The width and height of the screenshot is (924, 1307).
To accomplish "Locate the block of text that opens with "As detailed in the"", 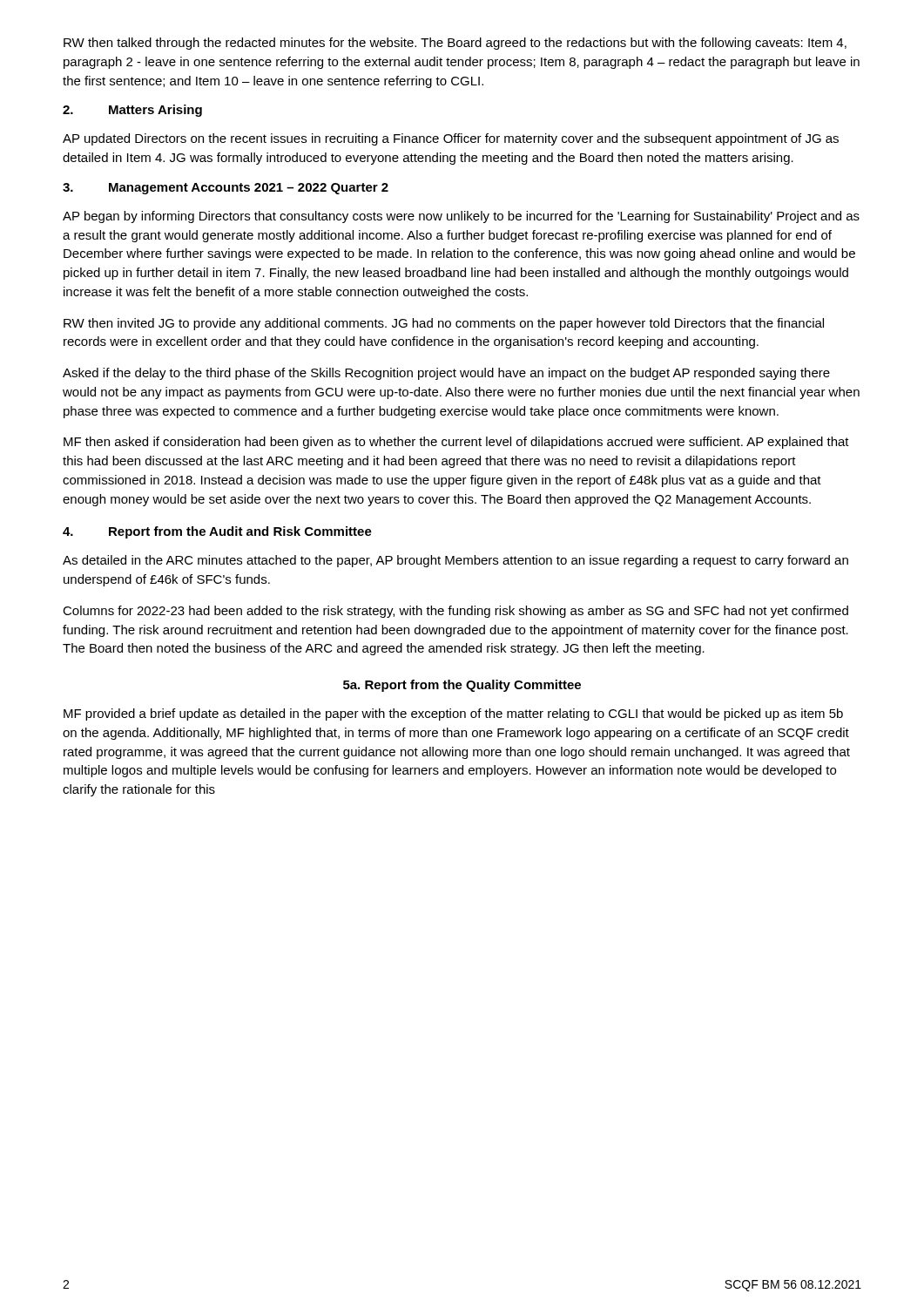I will coord(462,570).
